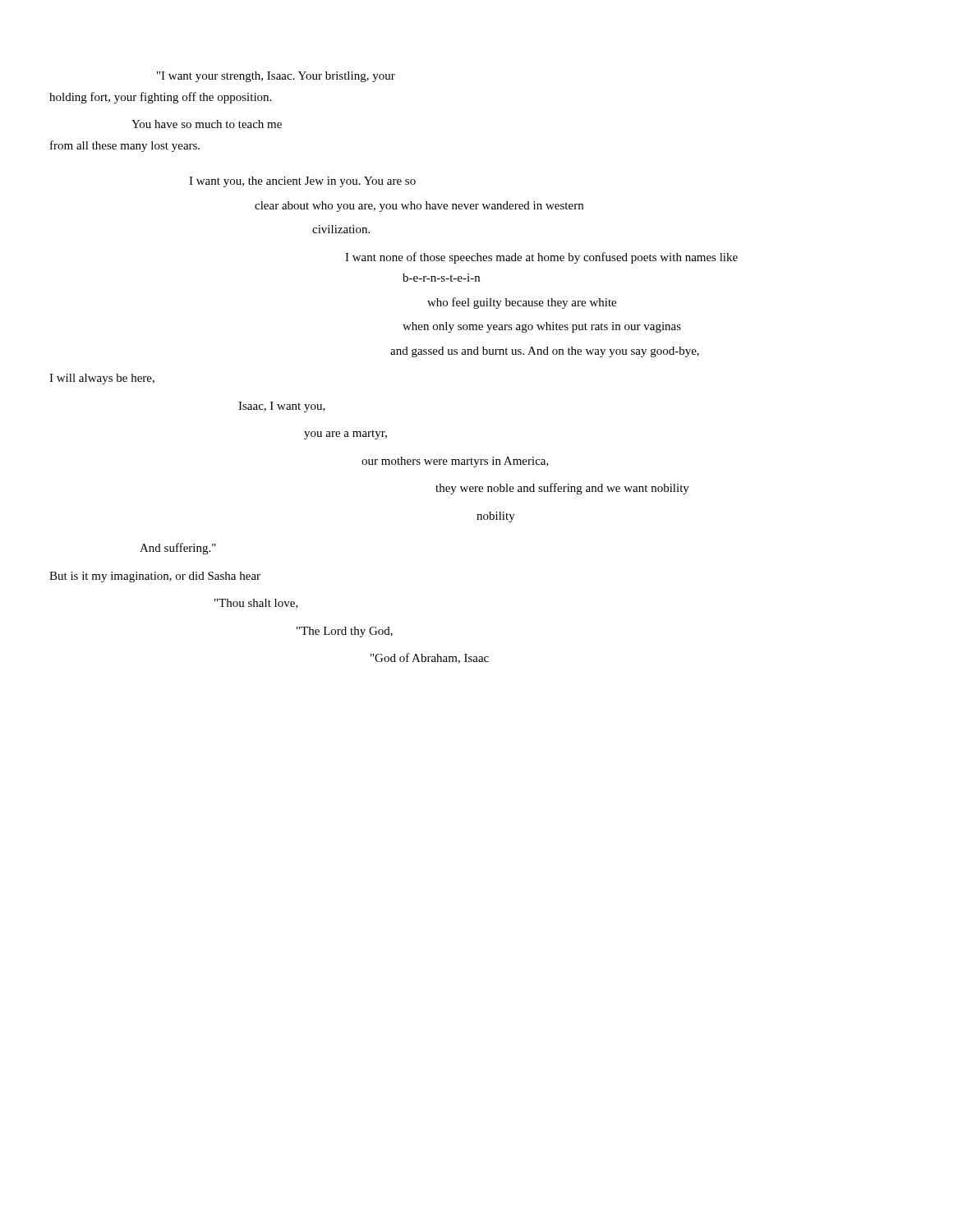This screenshot has height=1232, width=953.
Task: Where is the passage that starts ""I want your strength, Isaac. Your"?
Action: click(x=276, y=77)
